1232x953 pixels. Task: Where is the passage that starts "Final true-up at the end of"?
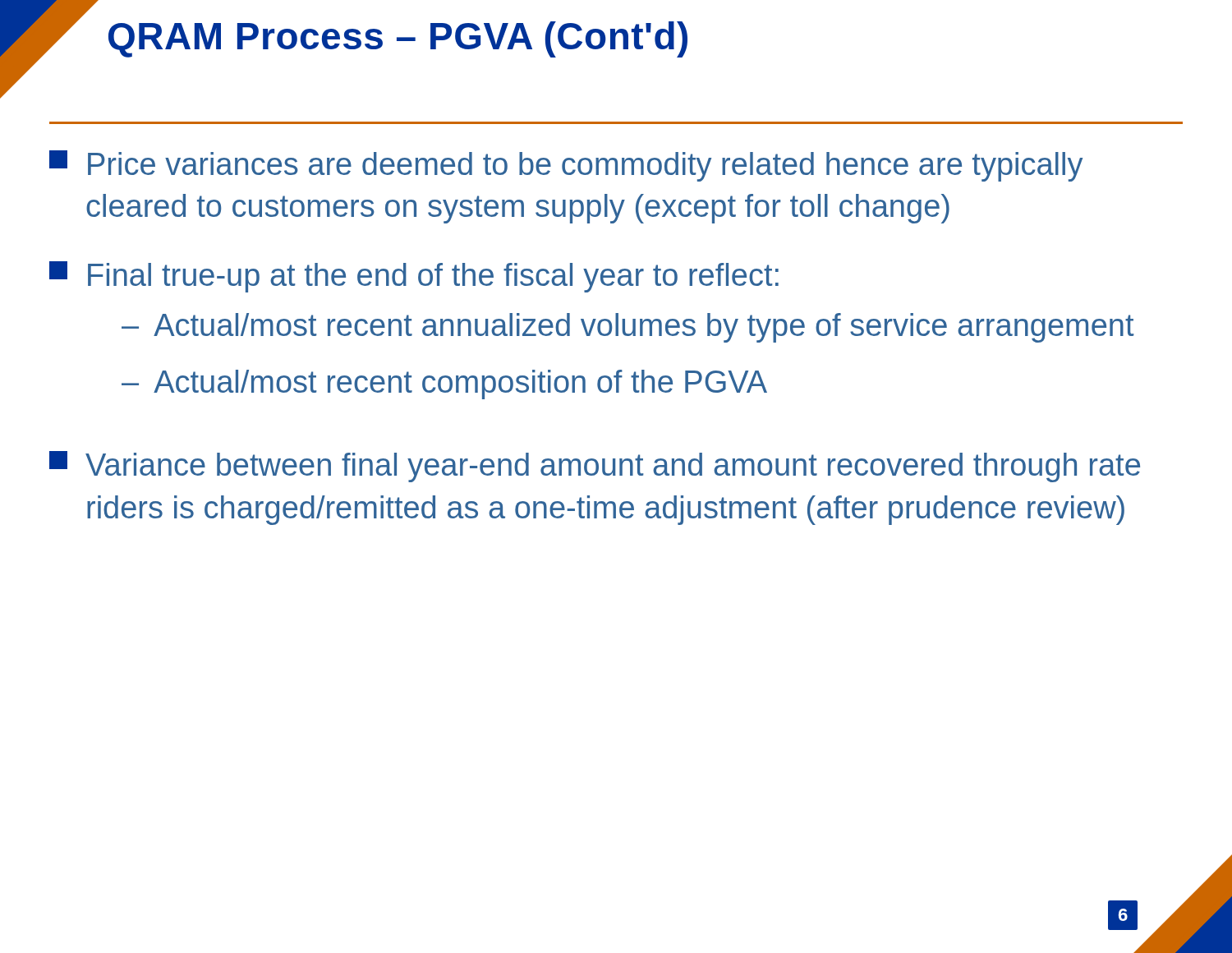click(608, 336)
